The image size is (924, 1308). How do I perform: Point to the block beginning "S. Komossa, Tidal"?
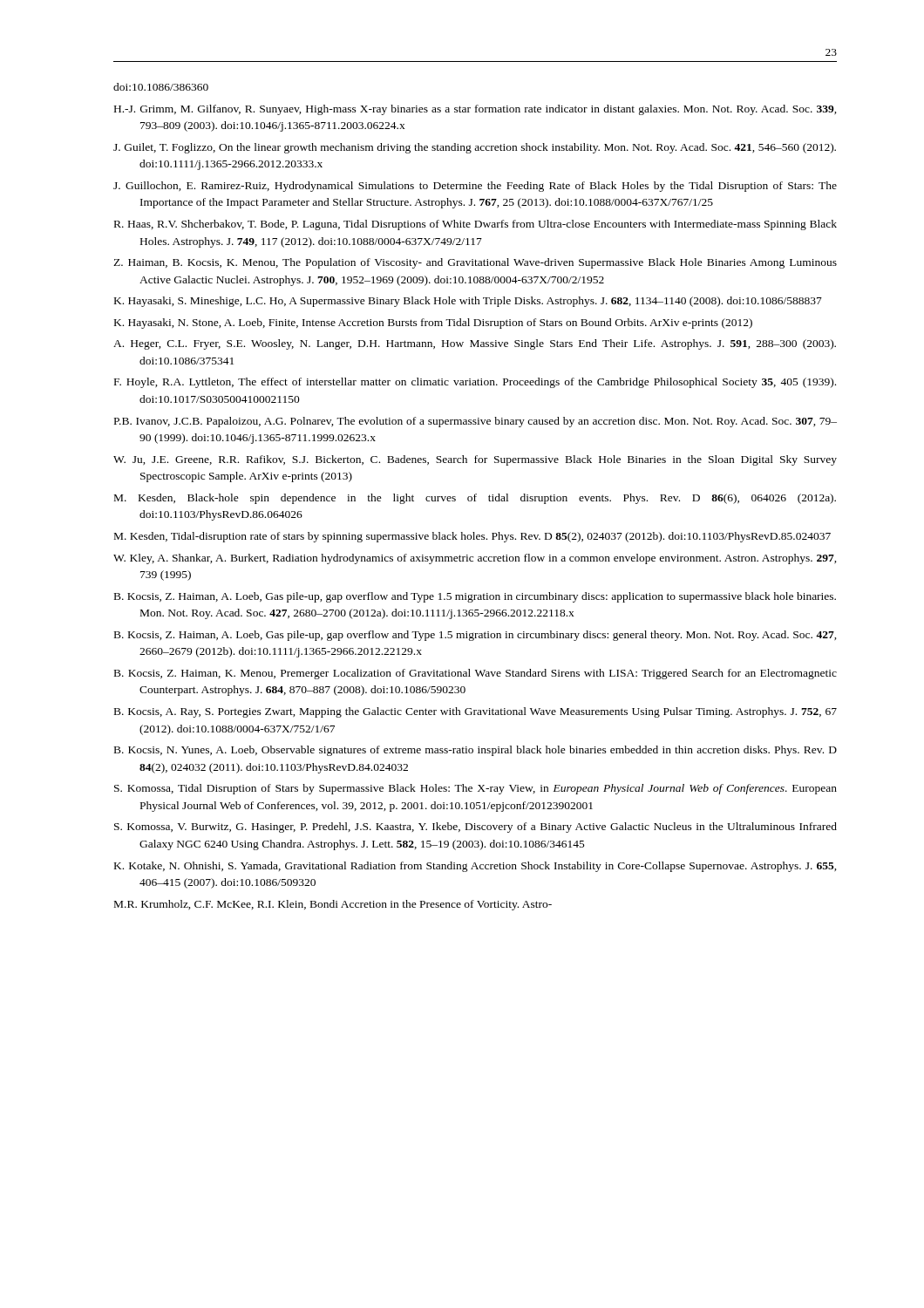click(475, 797)
